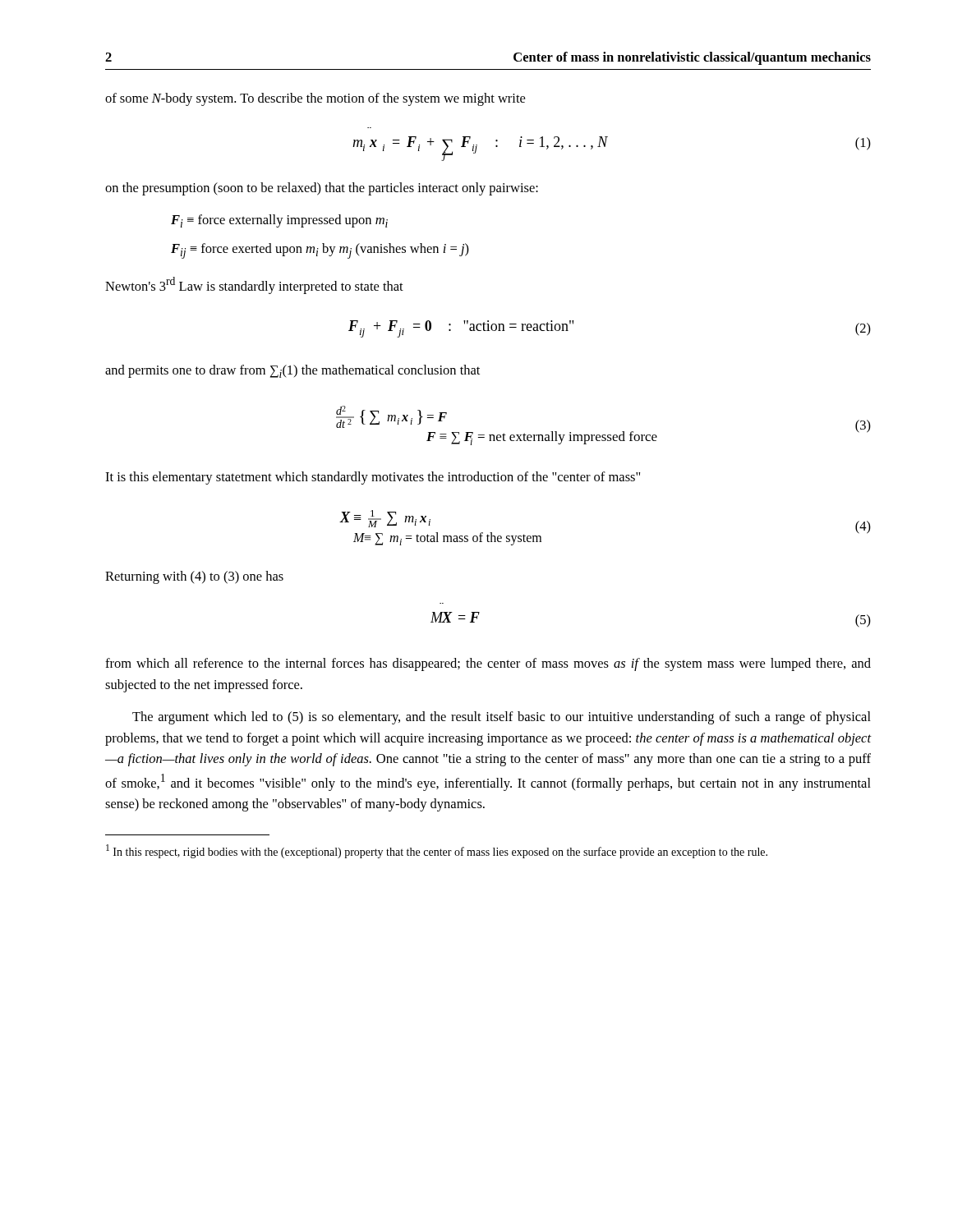Find the element starting "1 In this respect, rigid bodies with"
Viewport: 953px width, 1232px height.
(488, 851)
